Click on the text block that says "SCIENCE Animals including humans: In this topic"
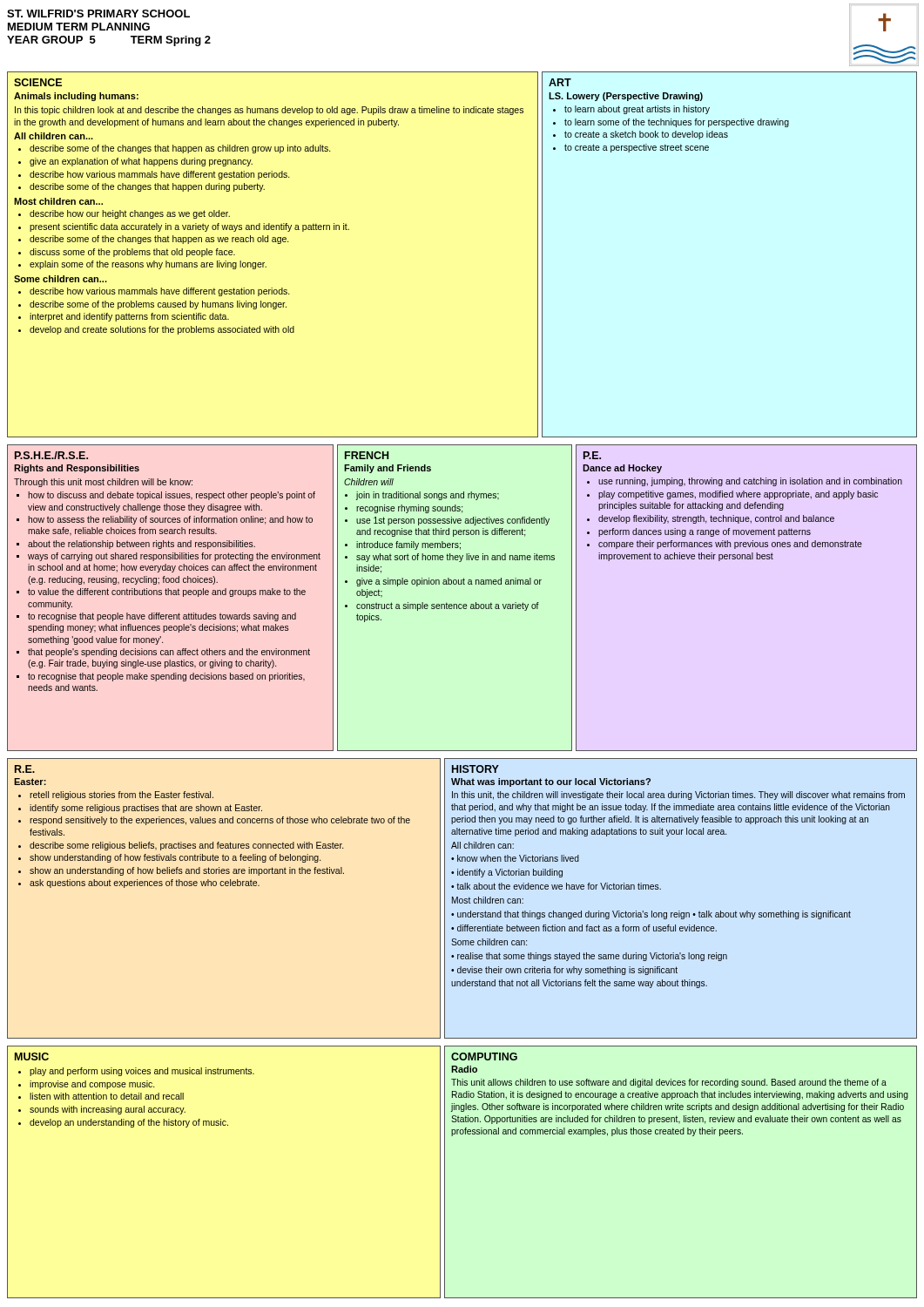924x1307 pixels. pos(38,82)
